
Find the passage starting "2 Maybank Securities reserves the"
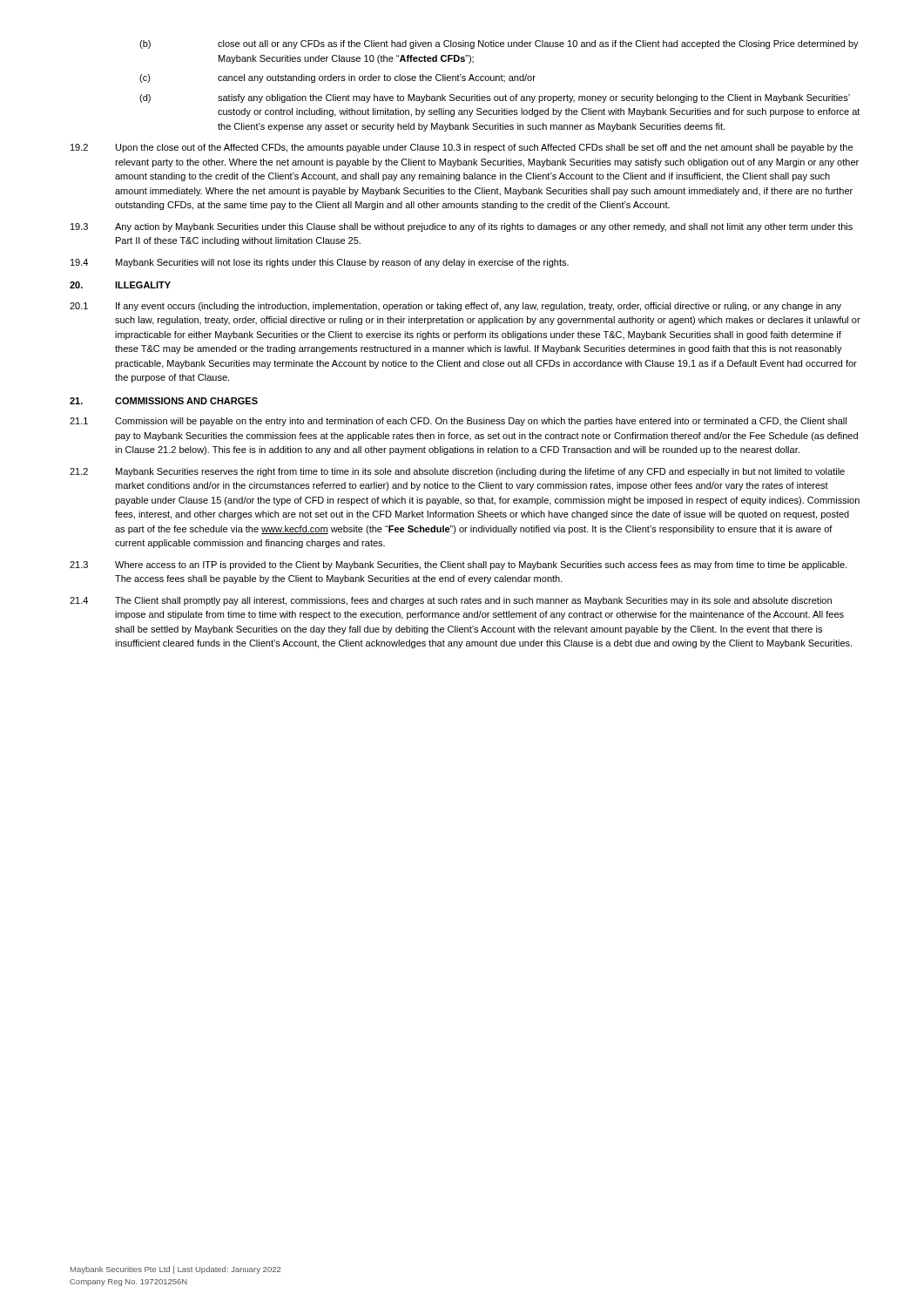click(x=465, y=507)
